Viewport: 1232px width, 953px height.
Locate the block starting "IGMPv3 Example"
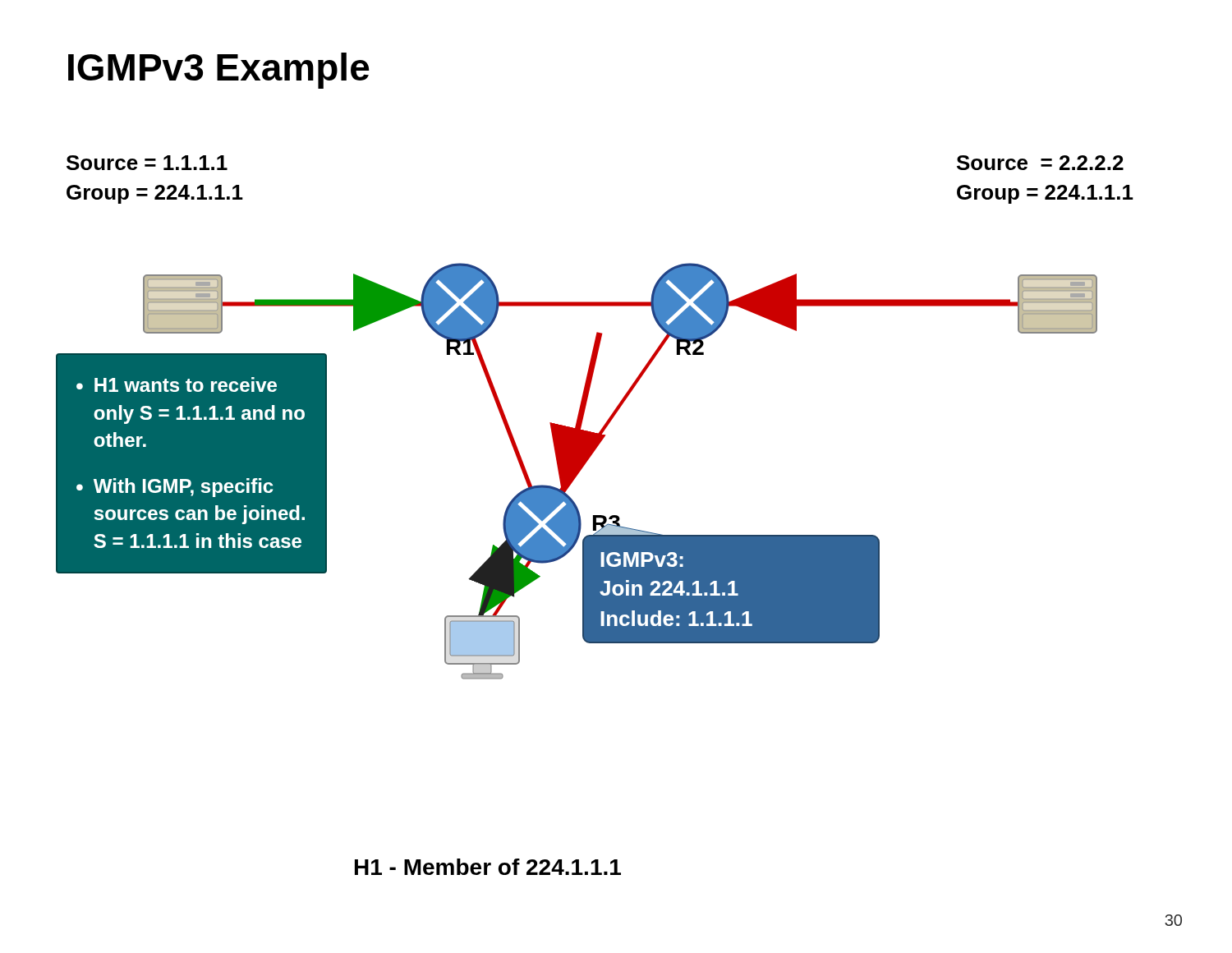218,67
